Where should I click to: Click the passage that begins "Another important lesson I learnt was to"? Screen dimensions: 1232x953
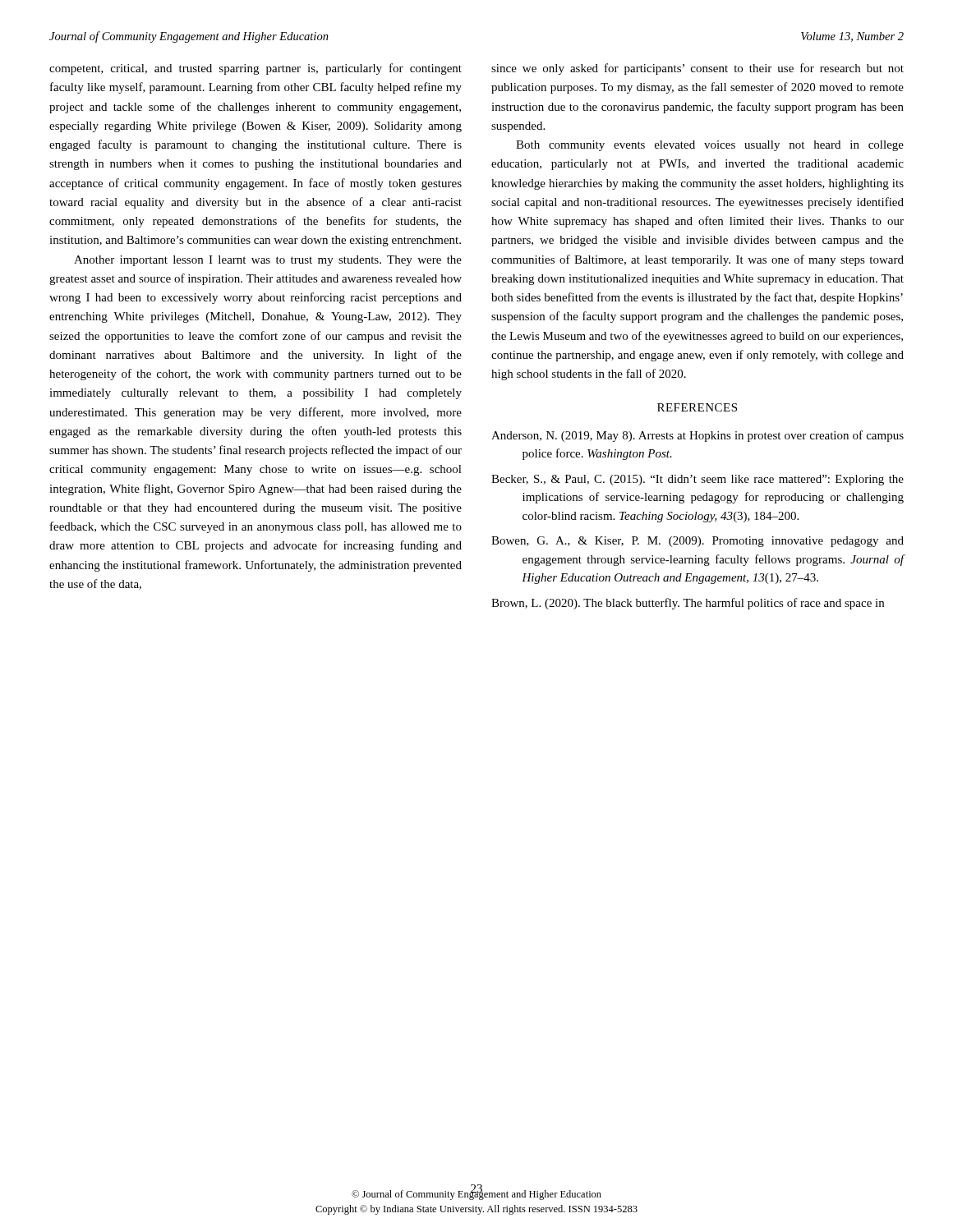[255, 422]
